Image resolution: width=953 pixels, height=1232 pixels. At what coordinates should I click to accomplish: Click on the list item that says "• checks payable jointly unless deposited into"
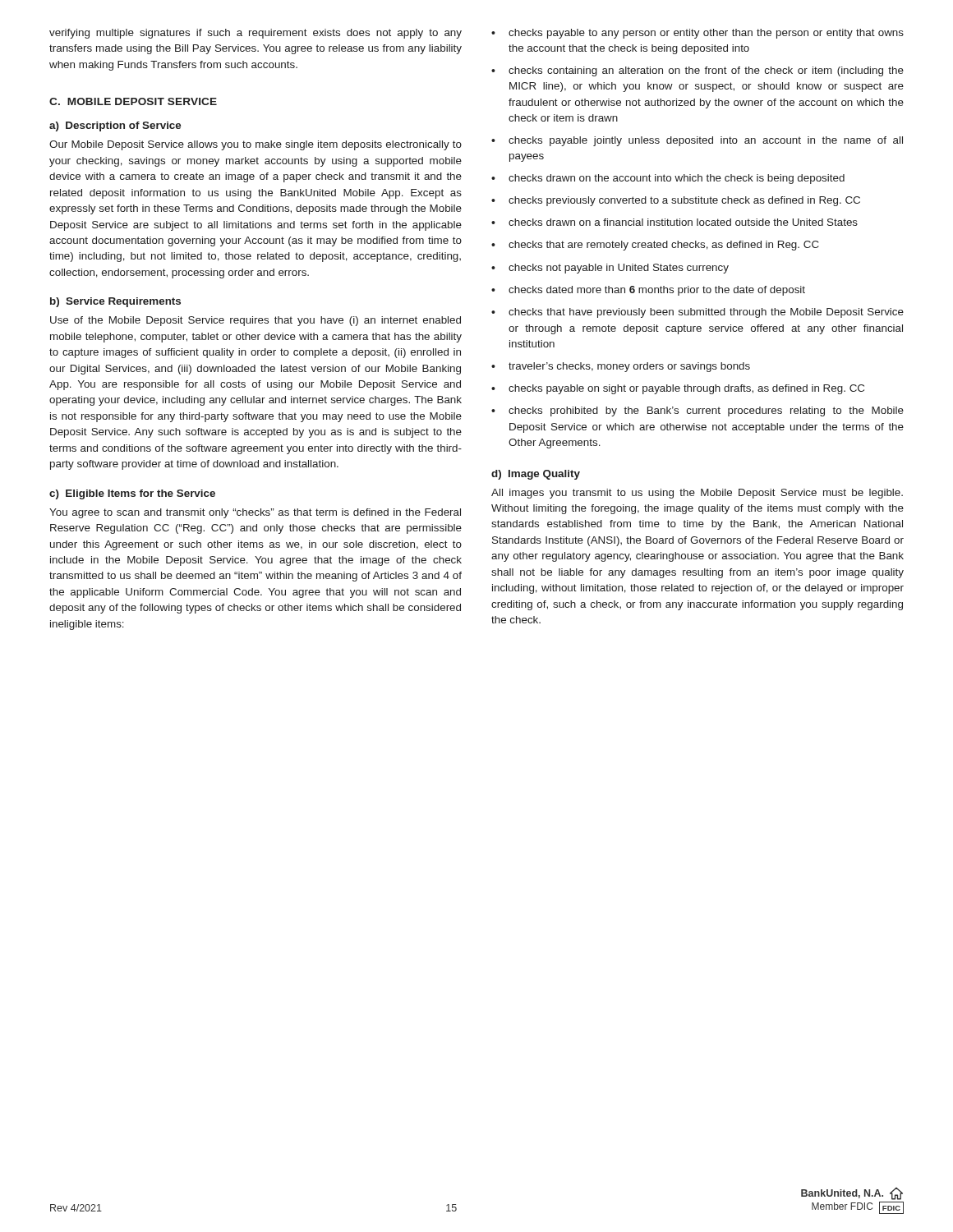click(698, 148)
